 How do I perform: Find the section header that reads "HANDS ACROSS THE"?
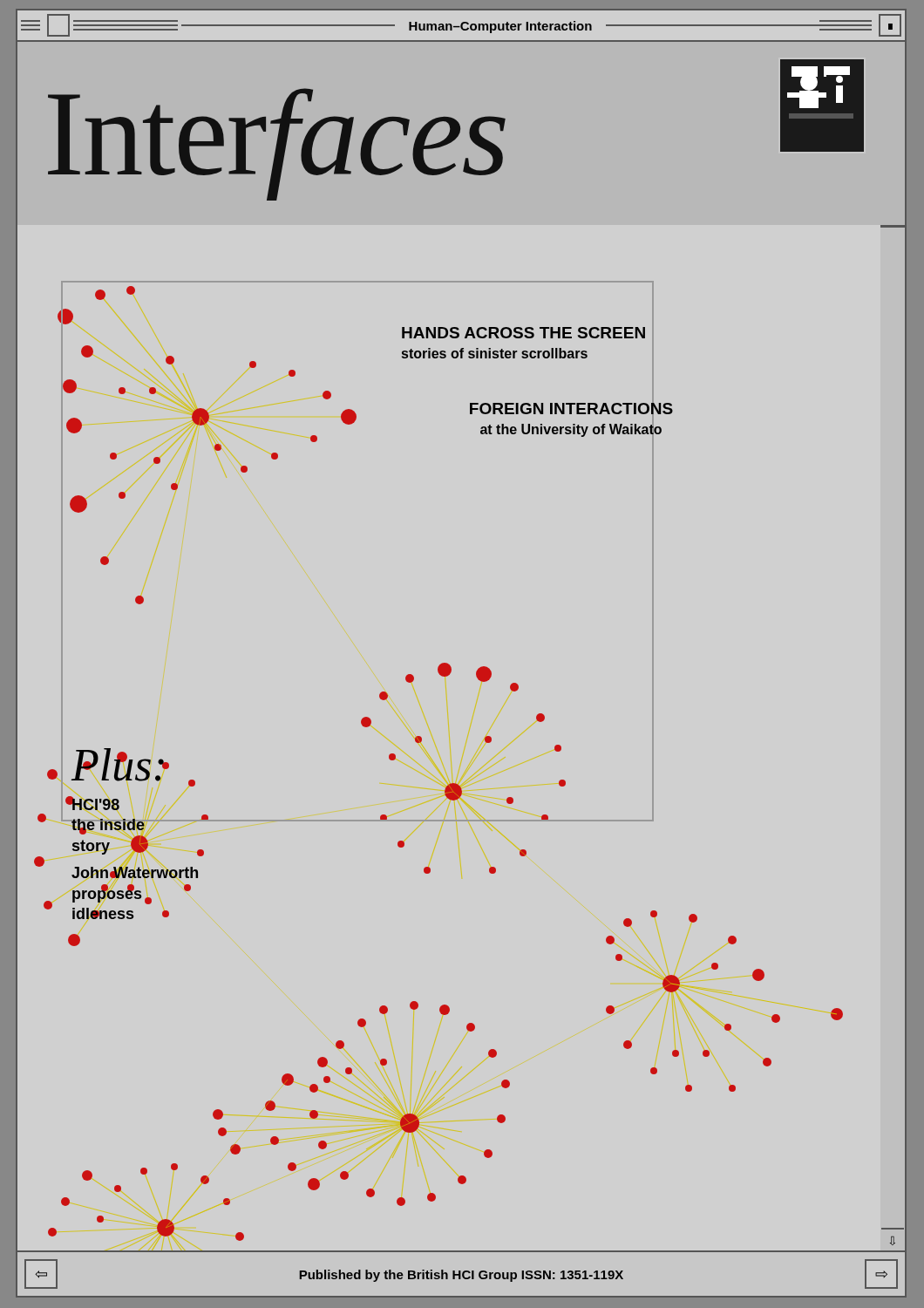tap(571, 342)
